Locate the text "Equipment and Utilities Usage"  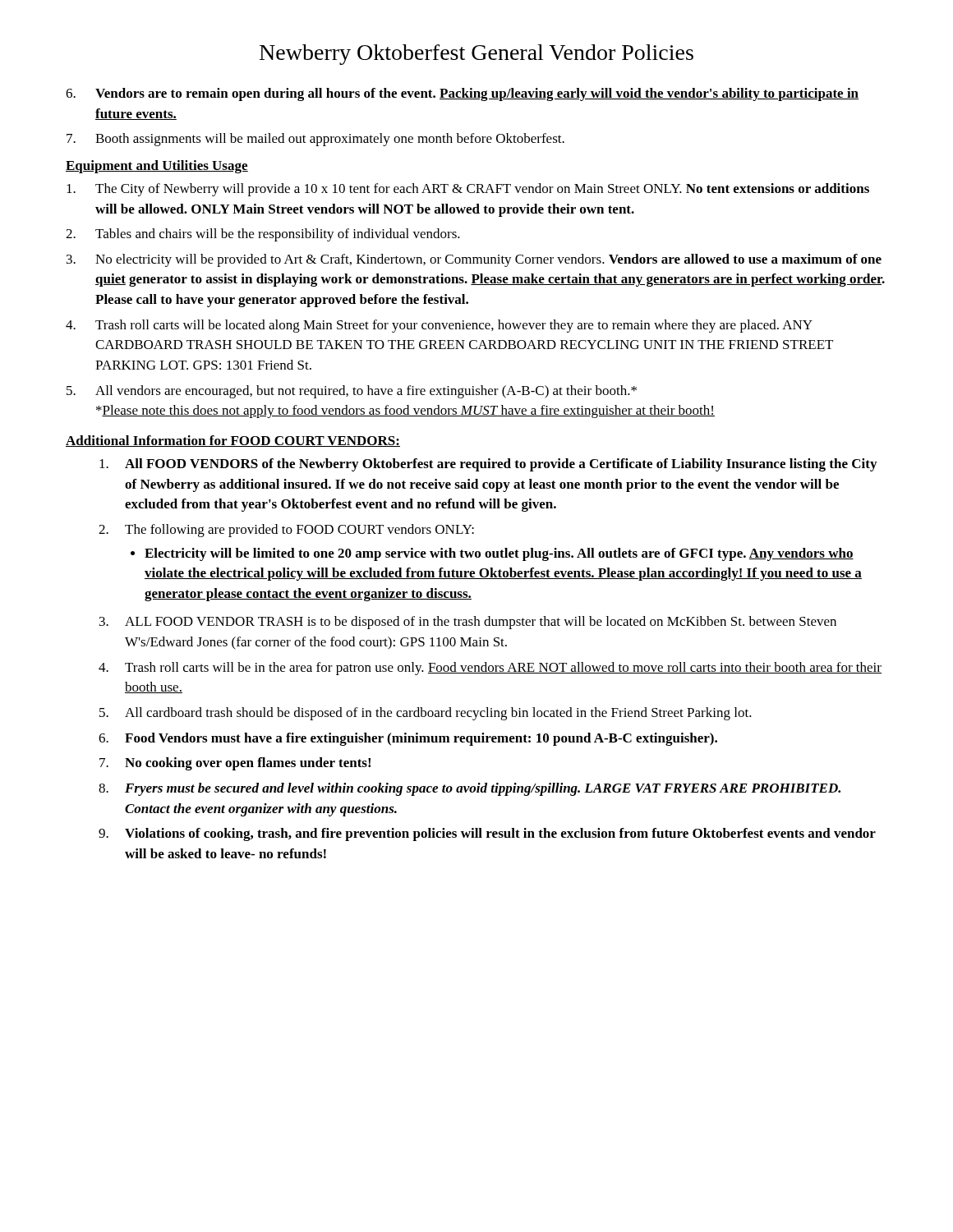[157, 165]
